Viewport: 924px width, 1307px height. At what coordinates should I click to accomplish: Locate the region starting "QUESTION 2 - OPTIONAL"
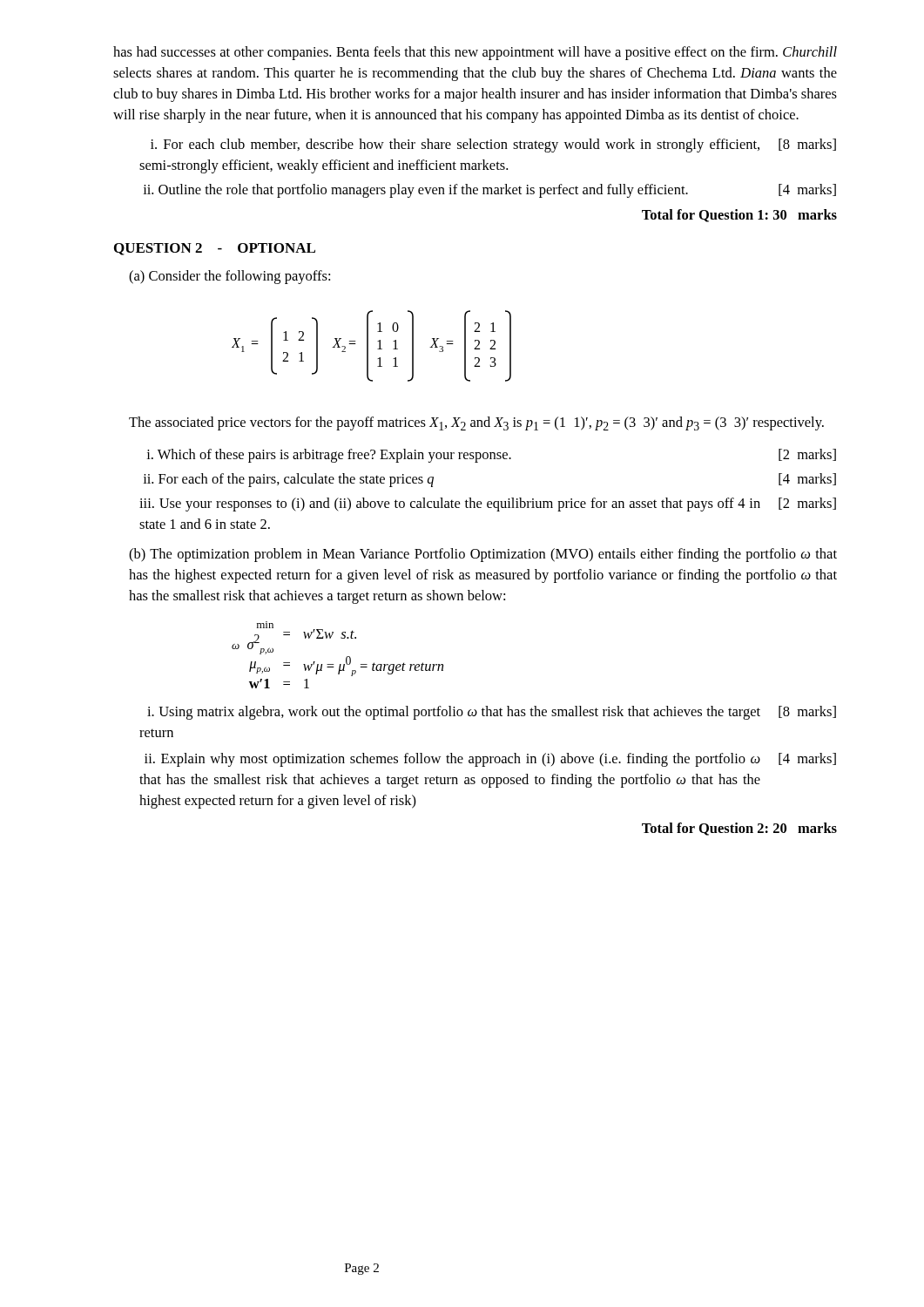click(x=215, y=248)
